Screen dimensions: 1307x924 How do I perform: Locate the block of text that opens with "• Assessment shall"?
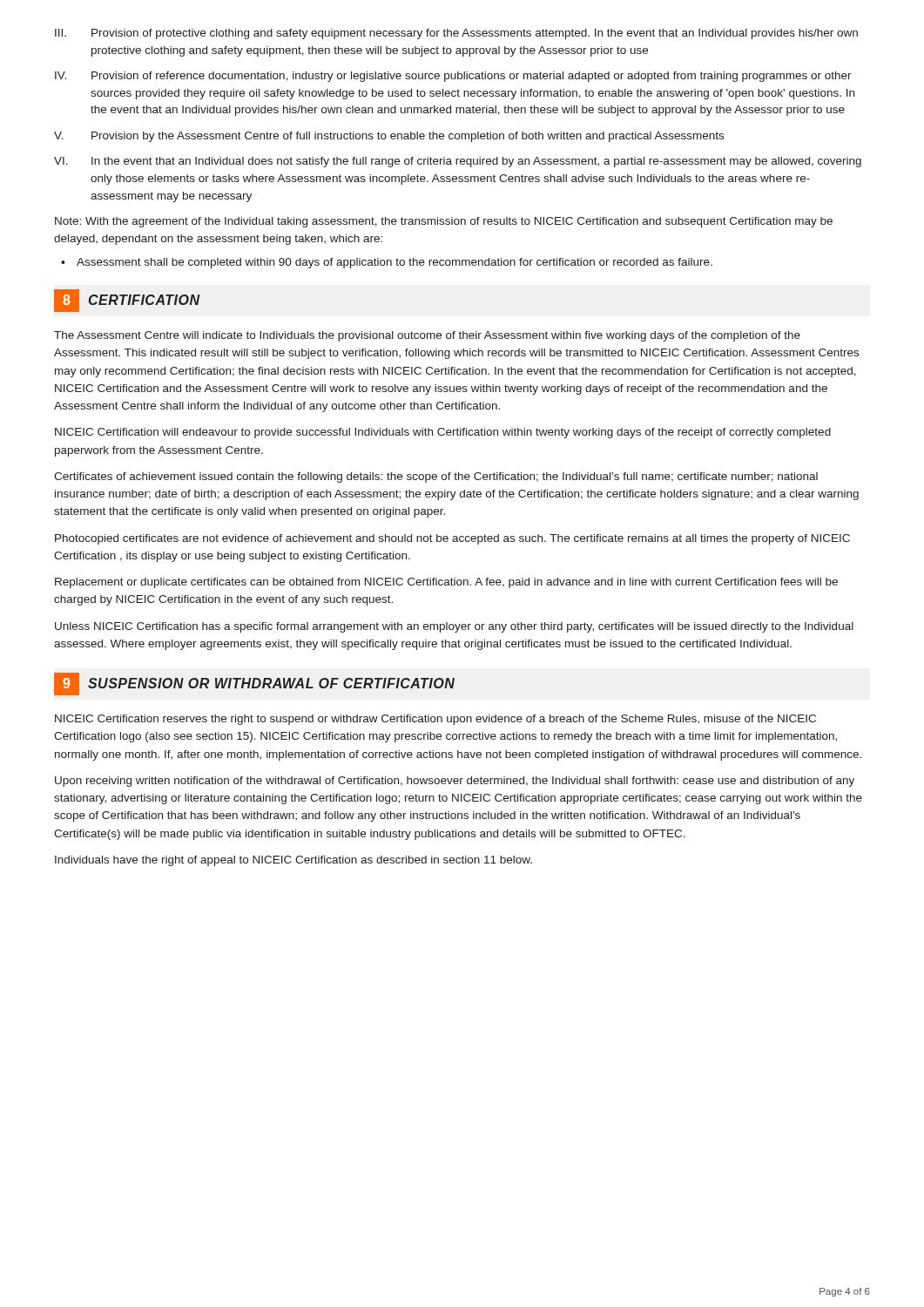pos(387,262)
